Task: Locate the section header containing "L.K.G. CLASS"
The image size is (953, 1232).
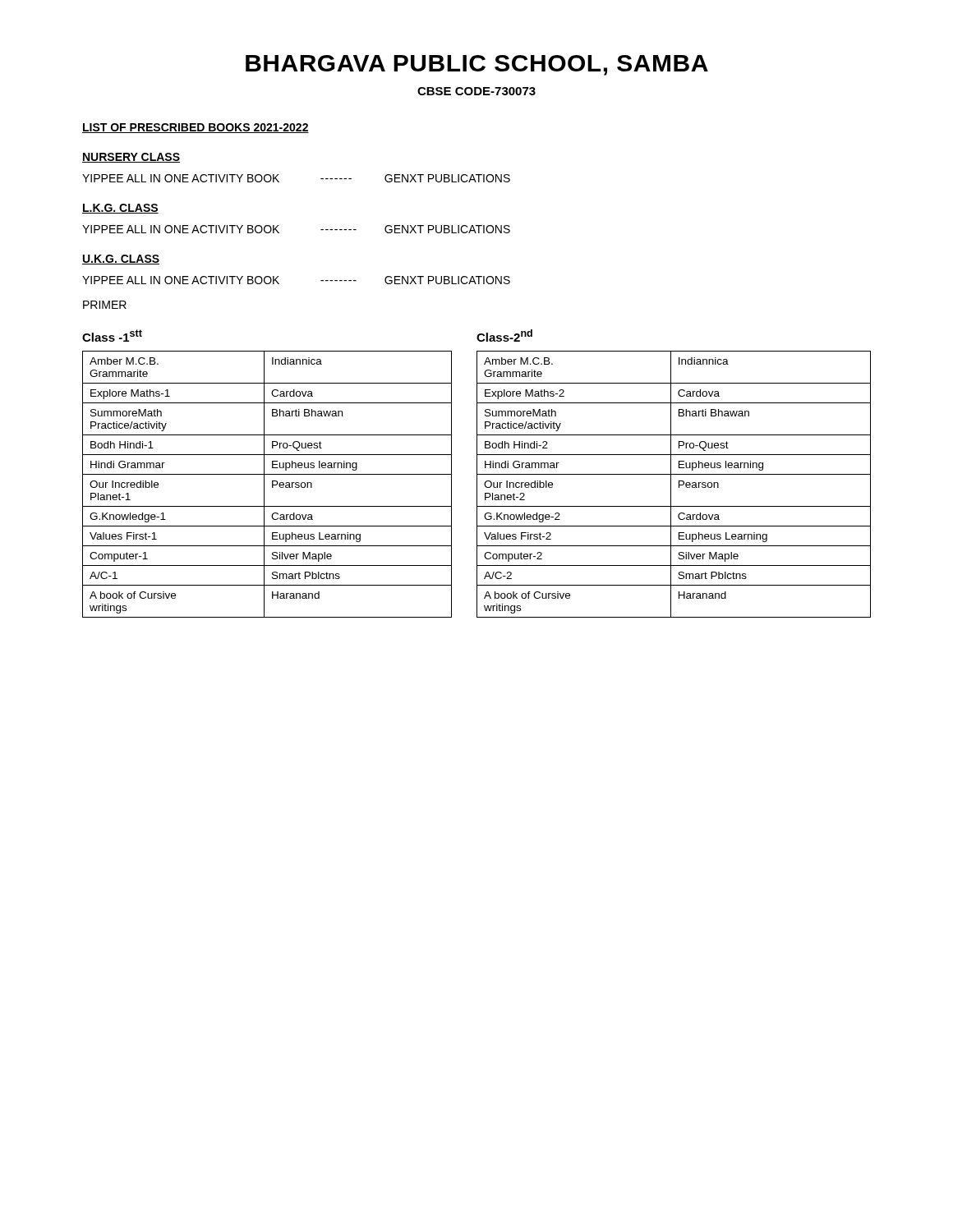Action: click(x=120, y=208)
